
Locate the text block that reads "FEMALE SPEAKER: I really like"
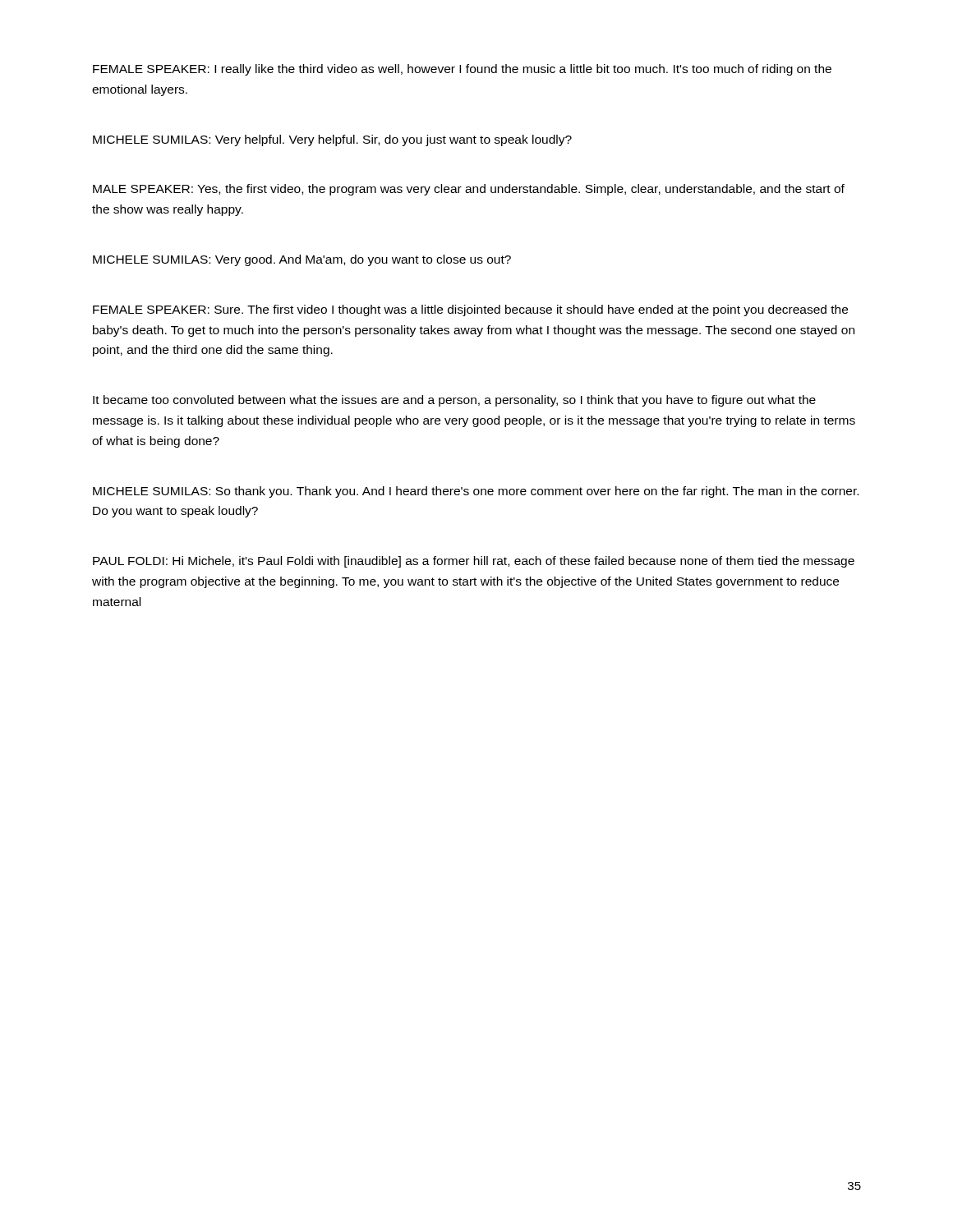pyautogui.click(x=462, y=79)
